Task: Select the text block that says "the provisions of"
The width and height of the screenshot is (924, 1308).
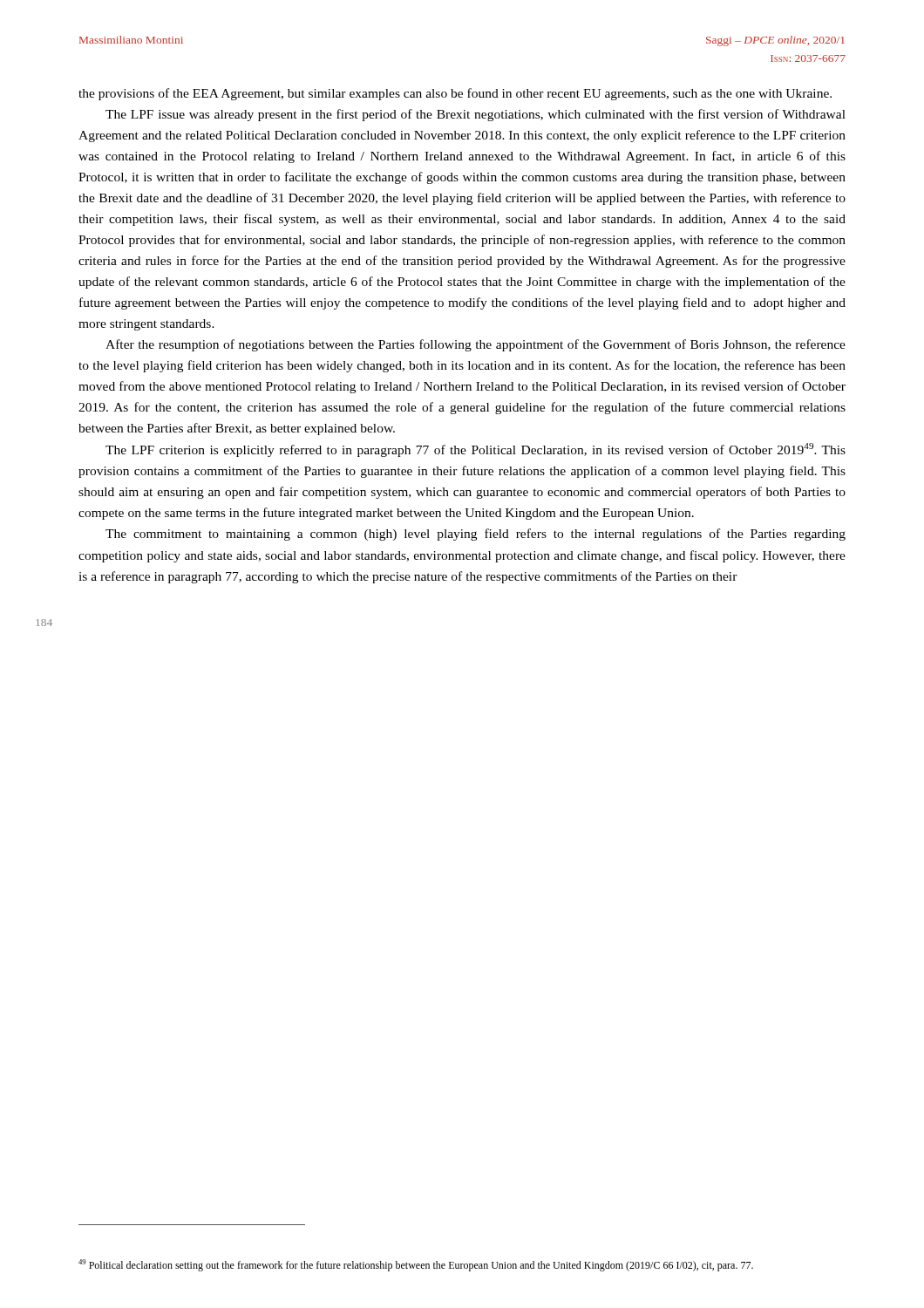Action: pos(462,335)
